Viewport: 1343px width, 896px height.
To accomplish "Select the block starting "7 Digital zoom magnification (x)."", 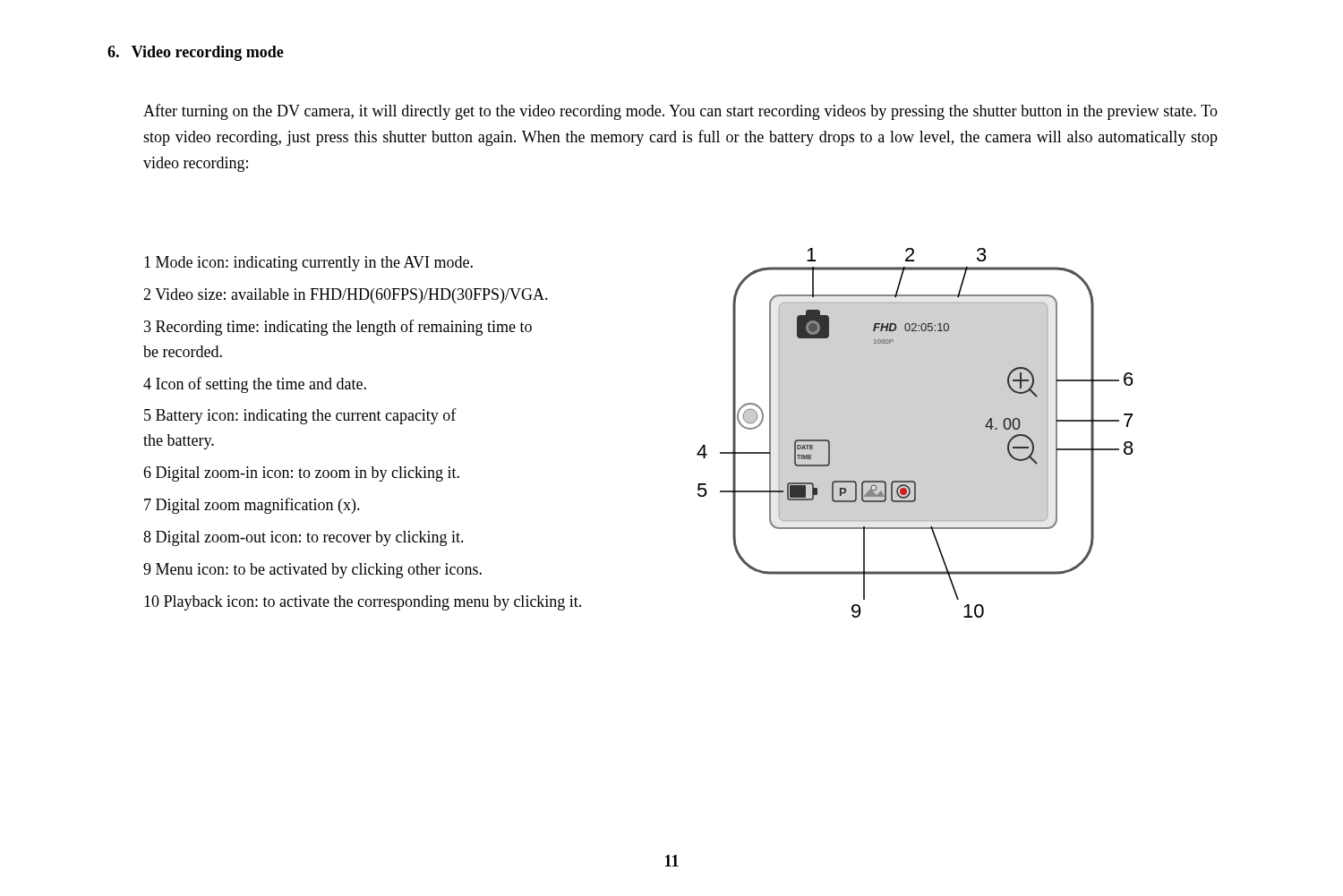I will pyautogui.click(x=252, y=505).
